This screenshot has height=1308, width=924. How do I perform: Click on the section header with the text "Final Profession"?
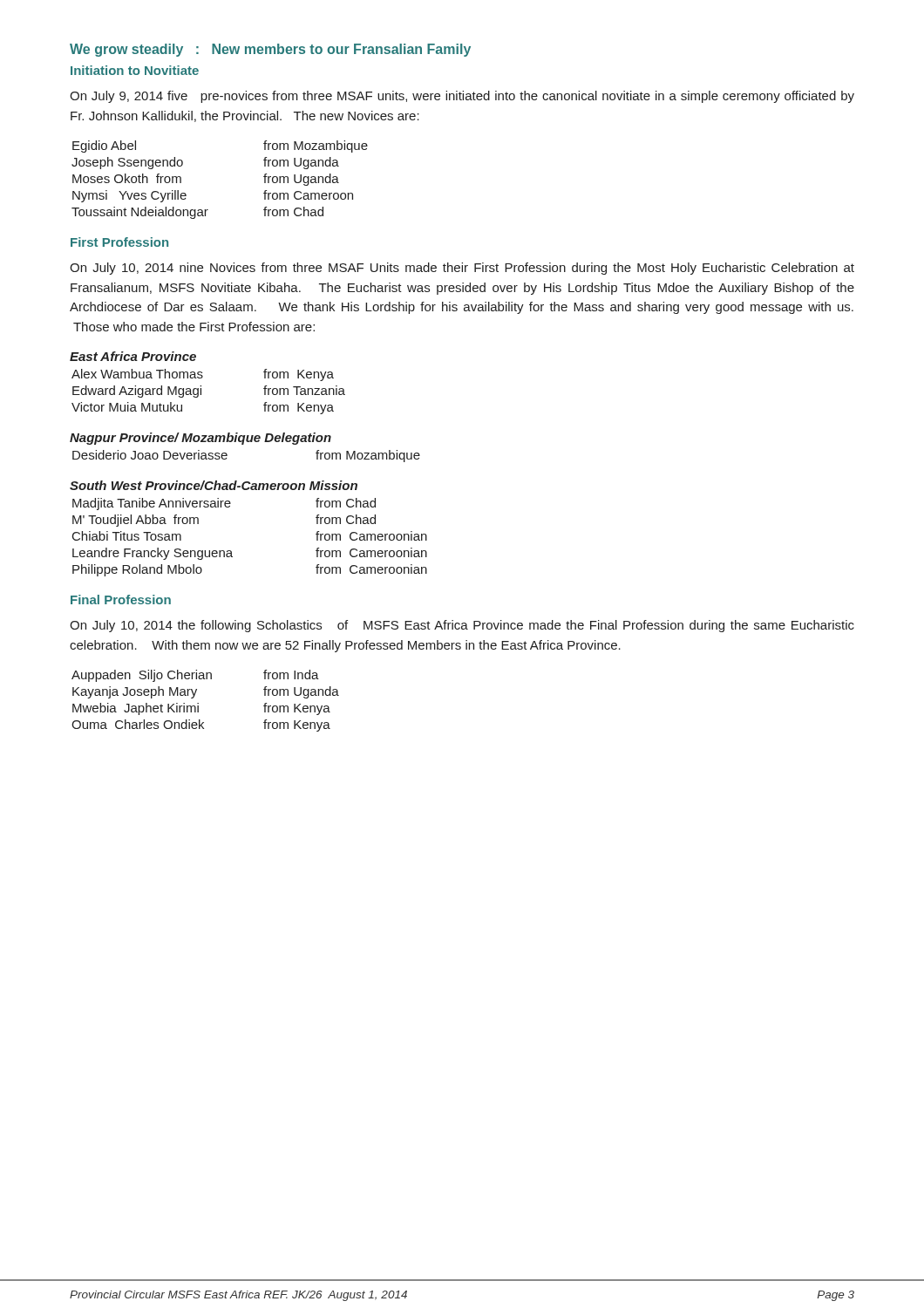click(x=121, y=600)
